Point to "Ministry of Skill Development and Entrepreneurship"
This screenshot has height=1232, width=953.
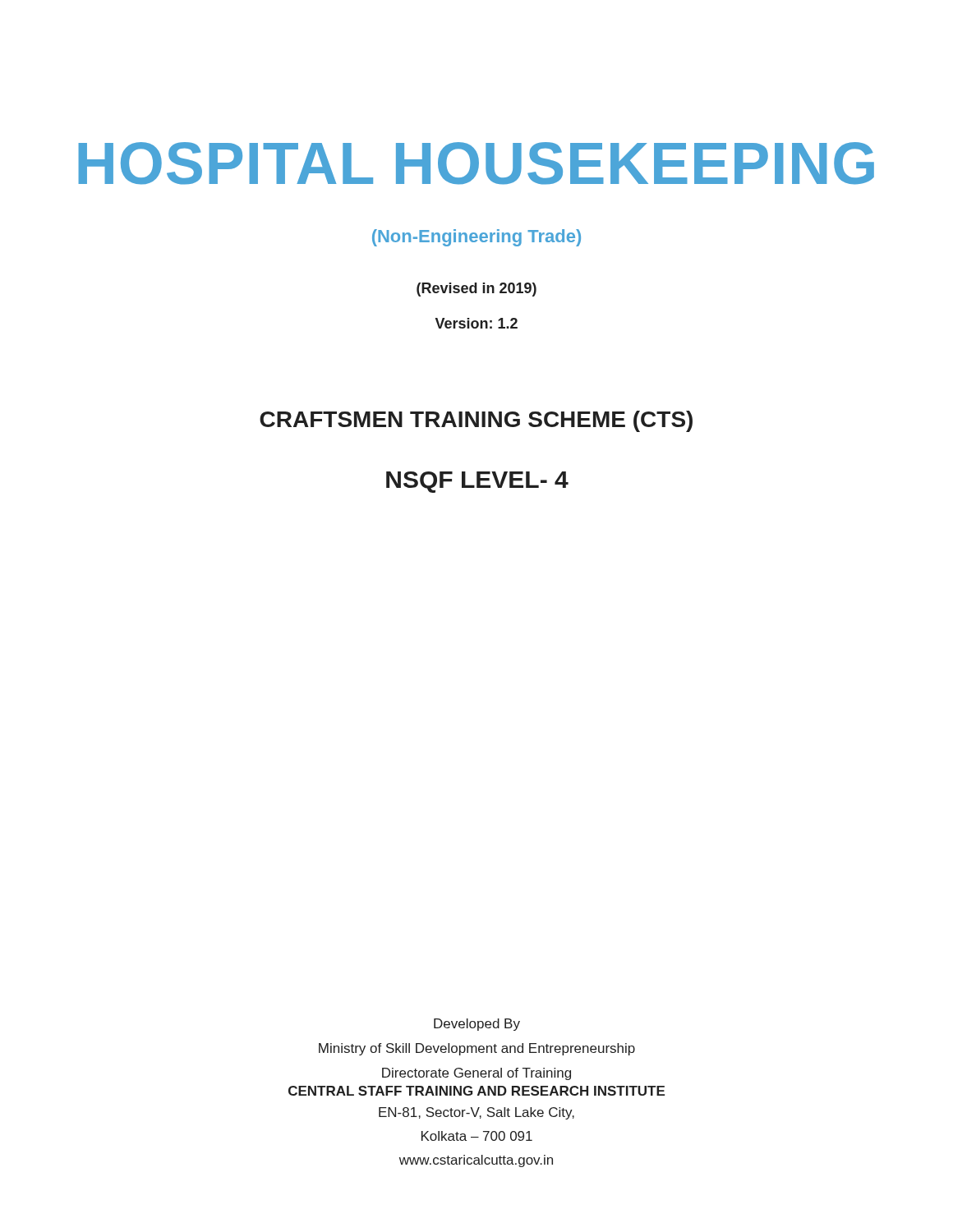[x=476, y=1049]
